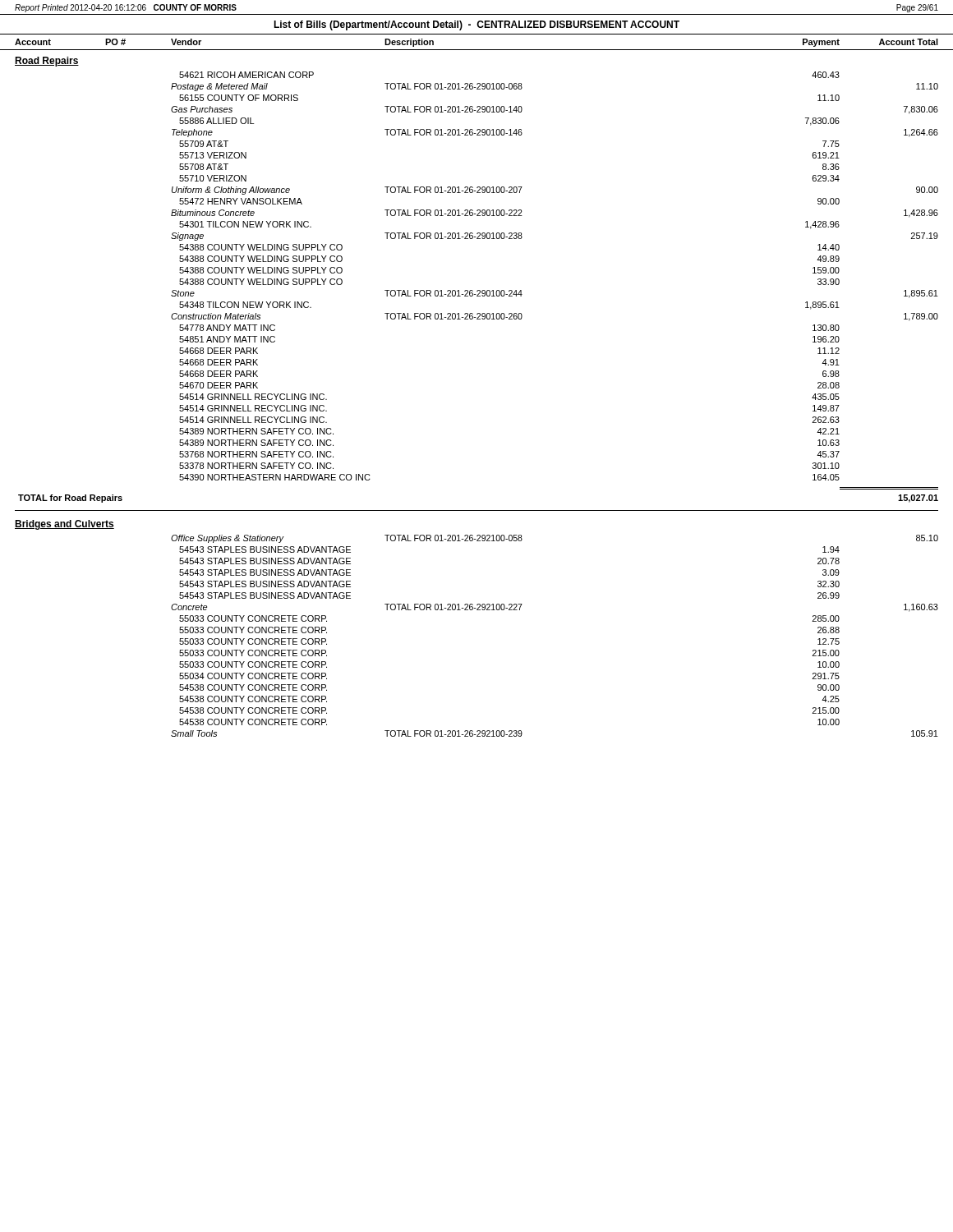Locate the text starting "Bridges and Culverts"
The image size is (953, 1232).
(64, 524)
